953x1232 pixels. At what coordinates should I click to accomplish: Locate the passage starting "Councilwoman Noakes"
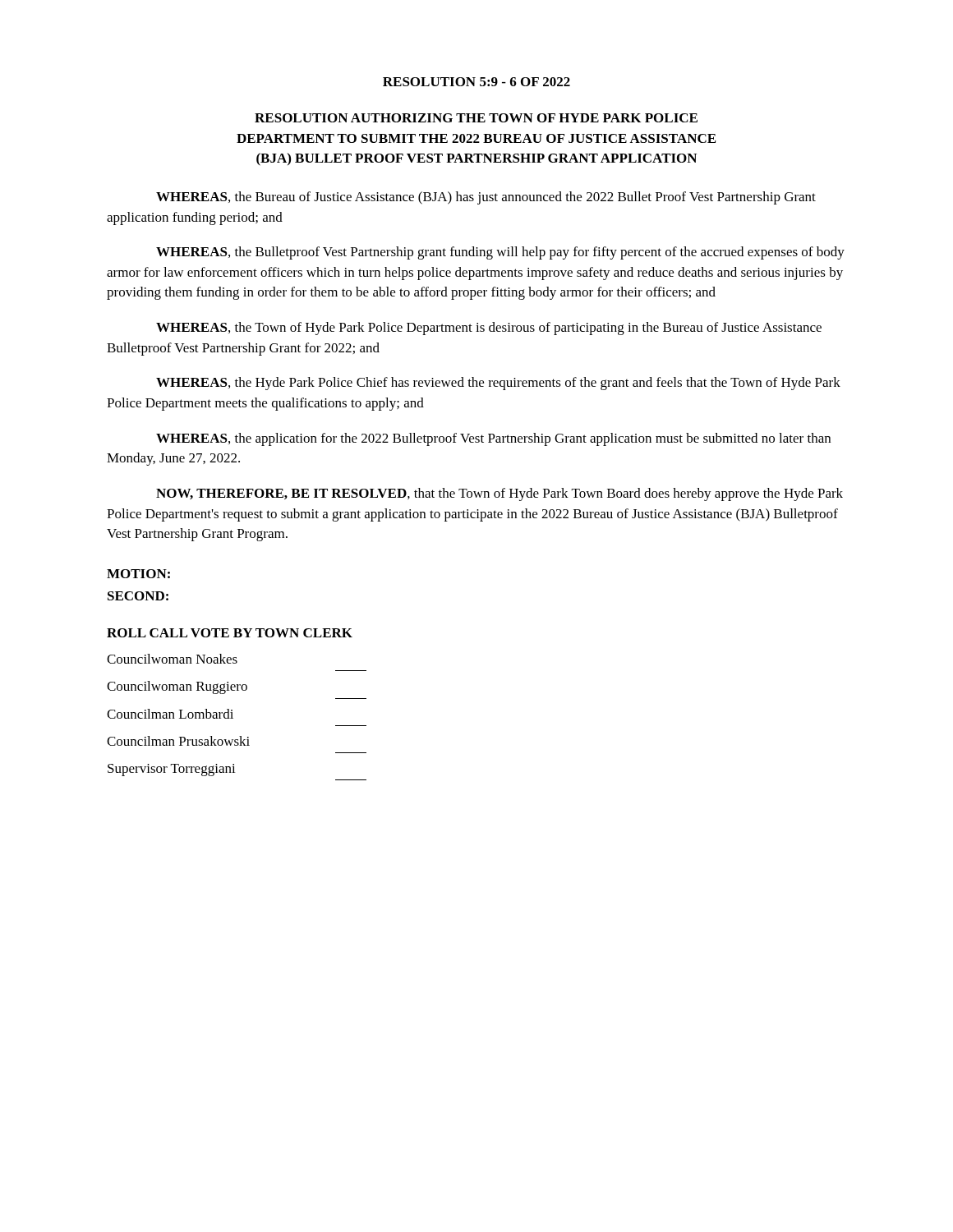pos(237,660)
